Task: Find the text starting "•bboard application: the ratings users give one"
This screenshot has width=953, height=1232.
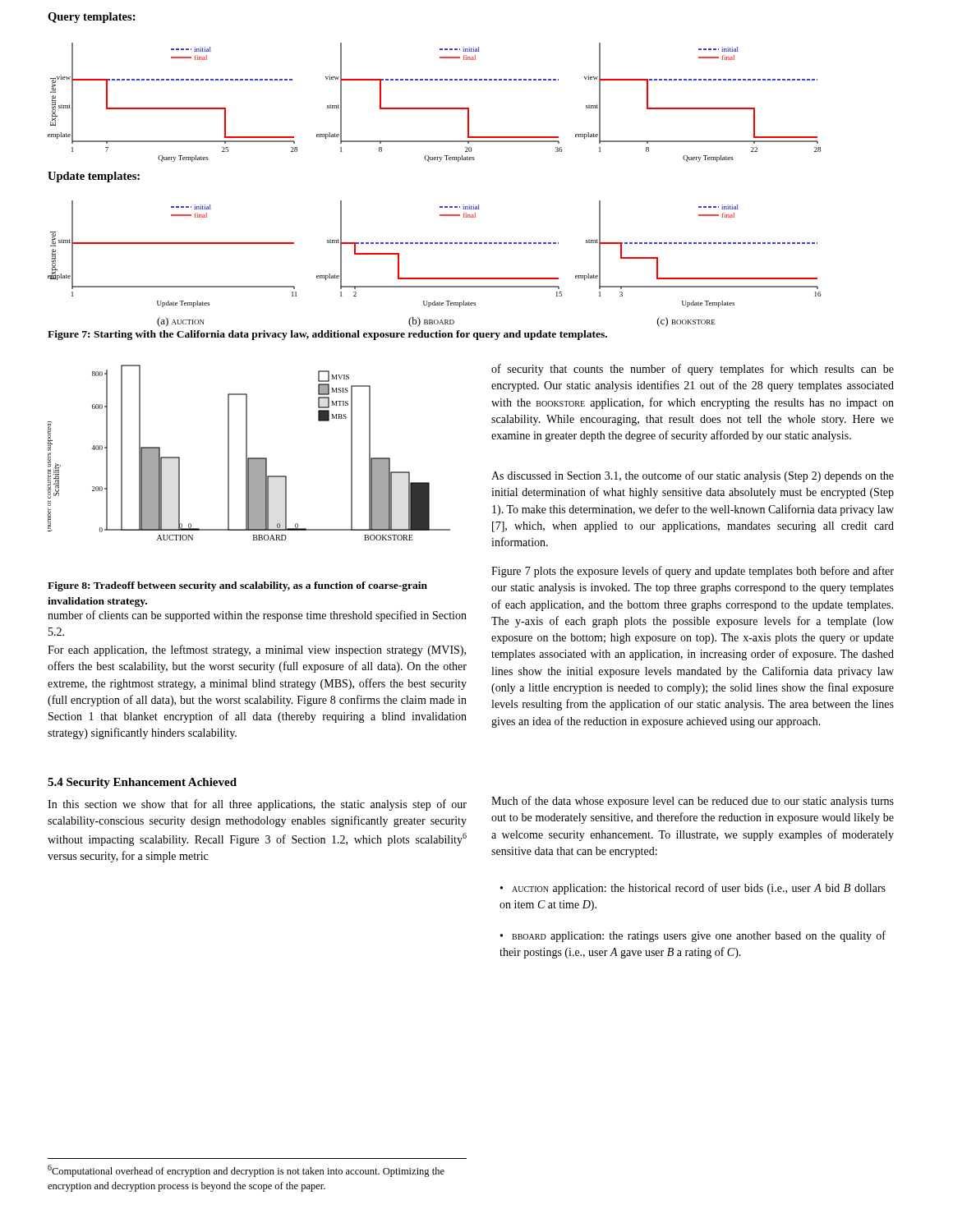Action: point(693,943)
